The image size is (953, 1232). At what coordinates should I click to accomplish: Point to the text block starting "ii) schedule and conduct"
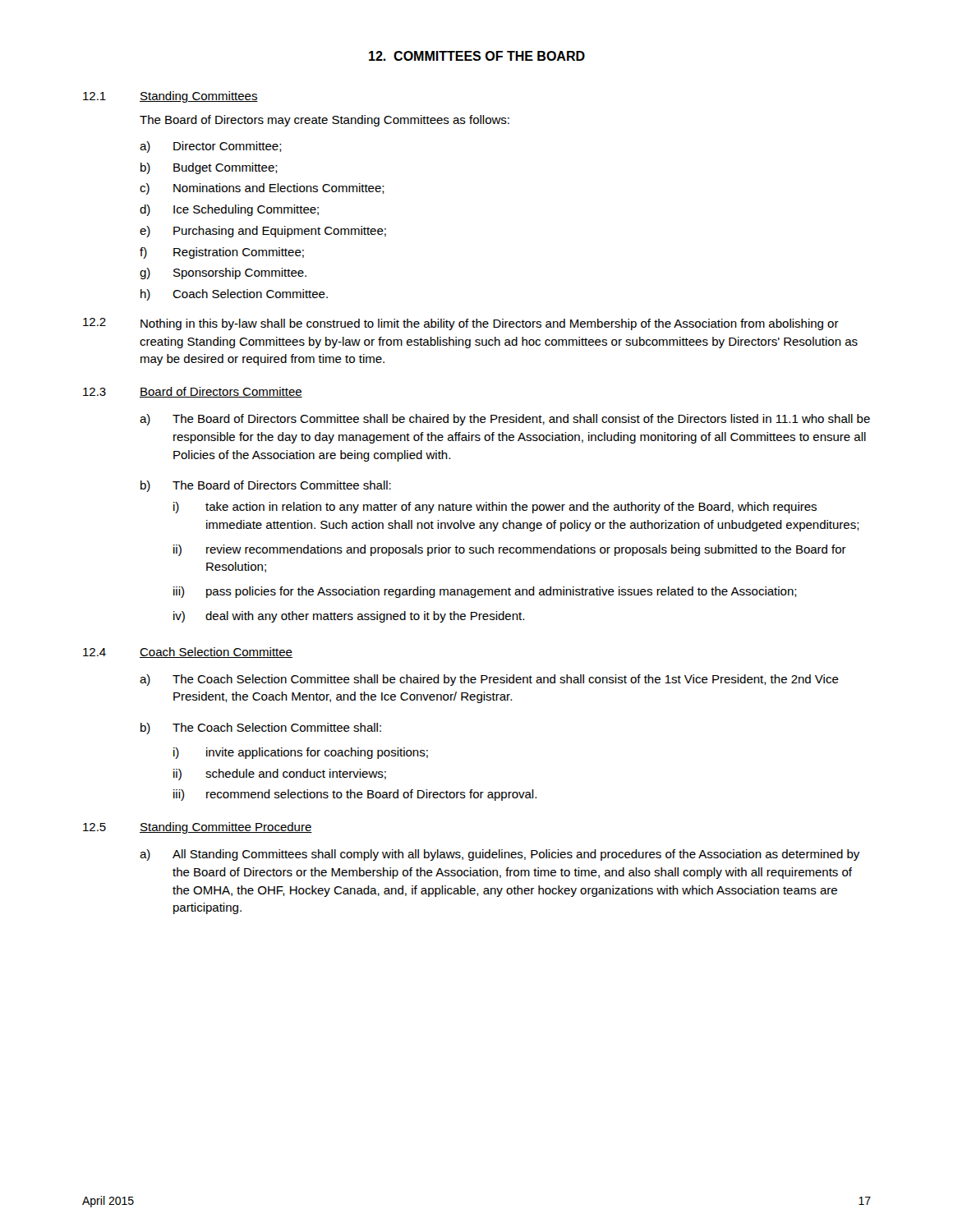tap(280, 775)
